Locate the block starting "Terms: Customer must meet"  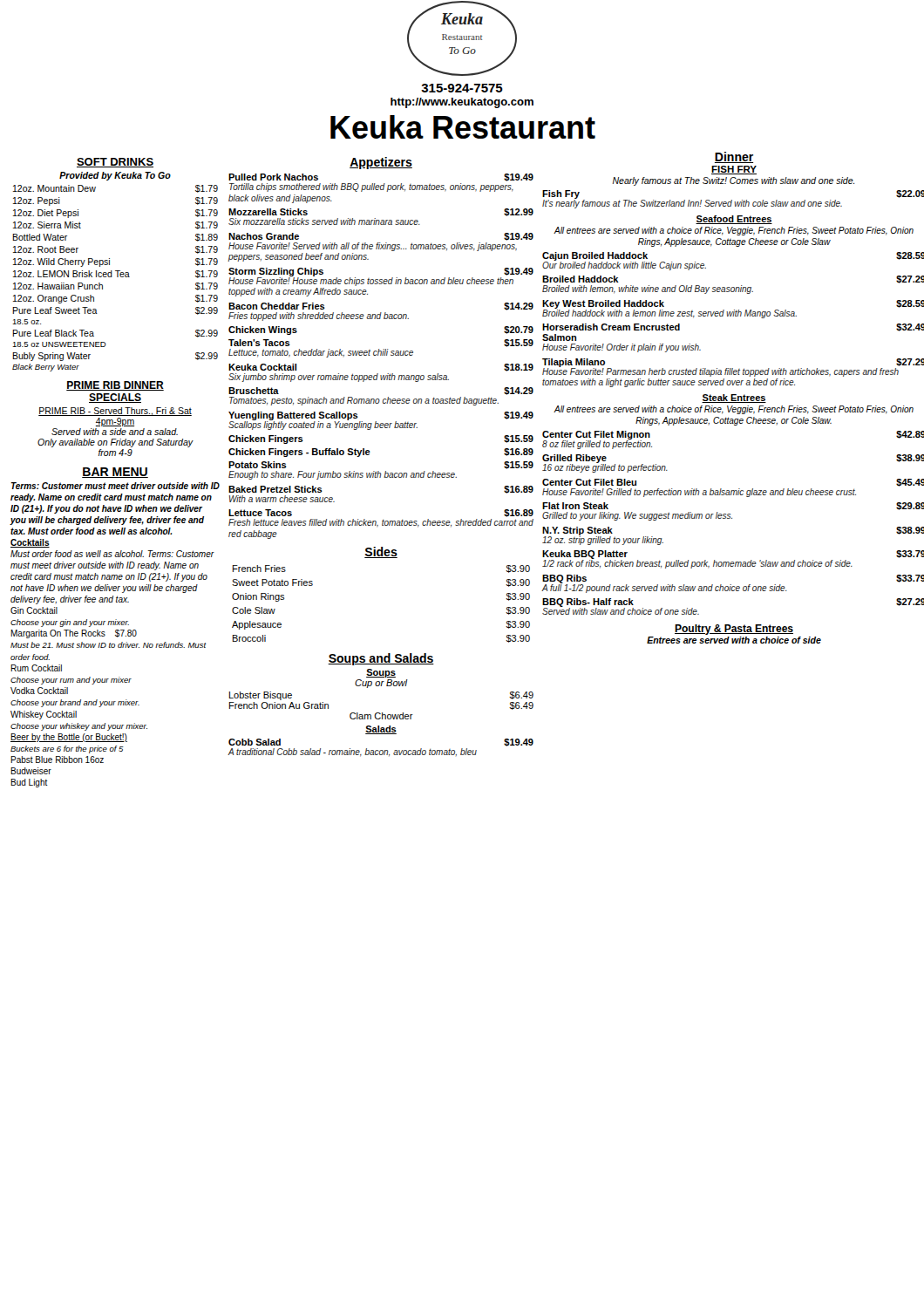[115, 635]
